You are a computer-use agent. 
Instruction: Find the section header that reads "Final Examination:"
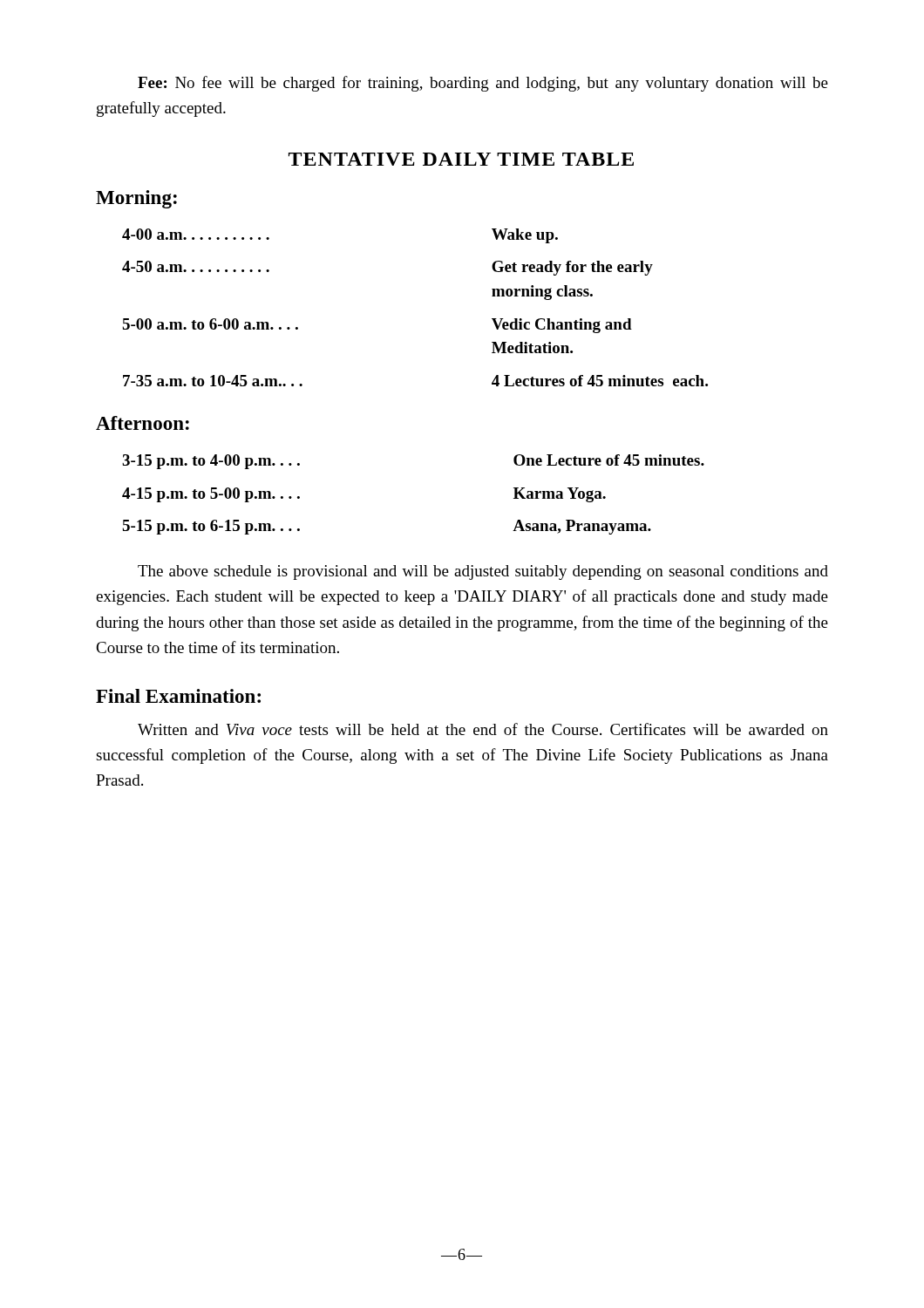[x=179, y=696]
